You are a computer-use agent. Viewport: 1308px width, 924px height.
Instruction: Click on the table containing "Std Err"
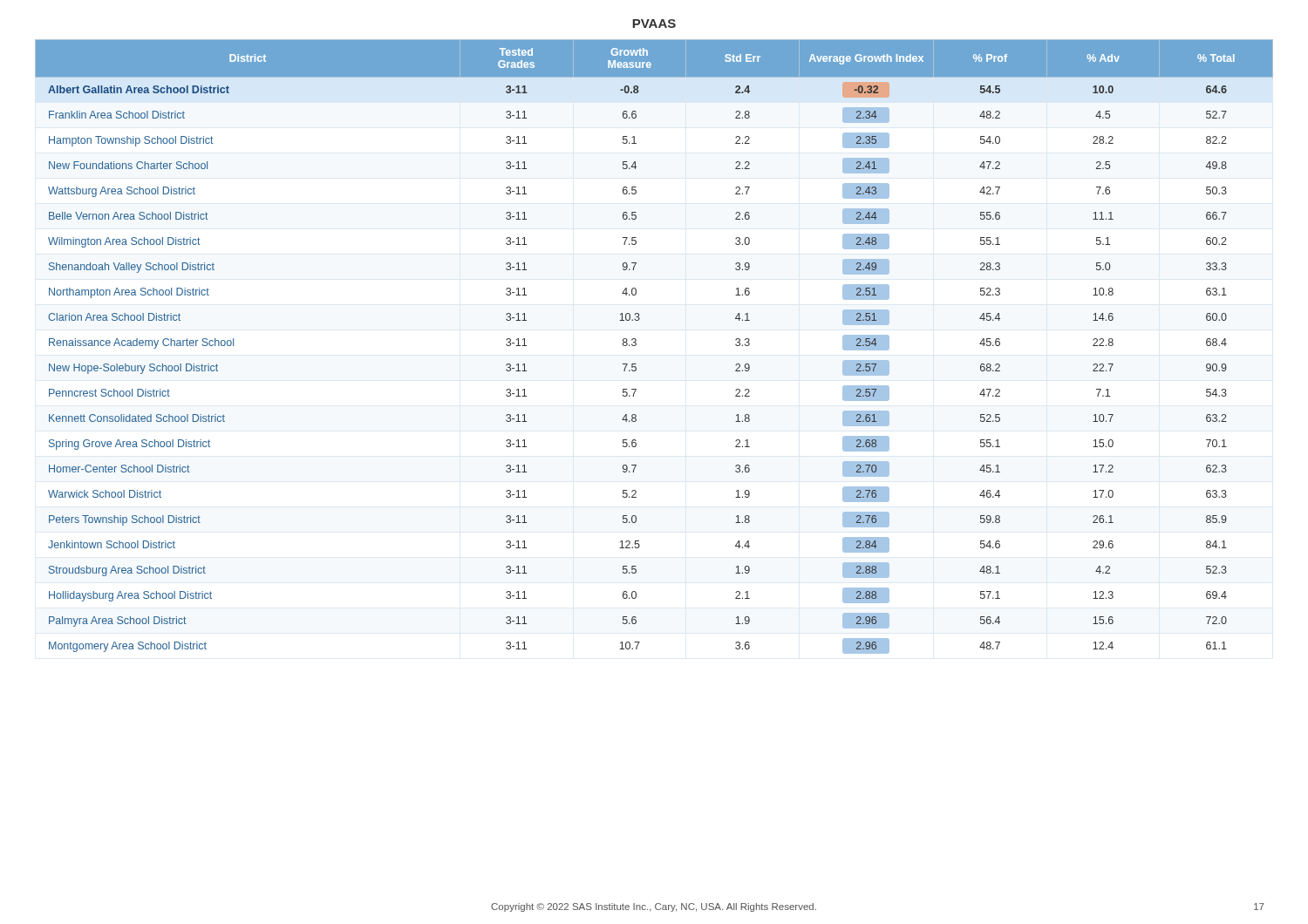tap(654, 349)
